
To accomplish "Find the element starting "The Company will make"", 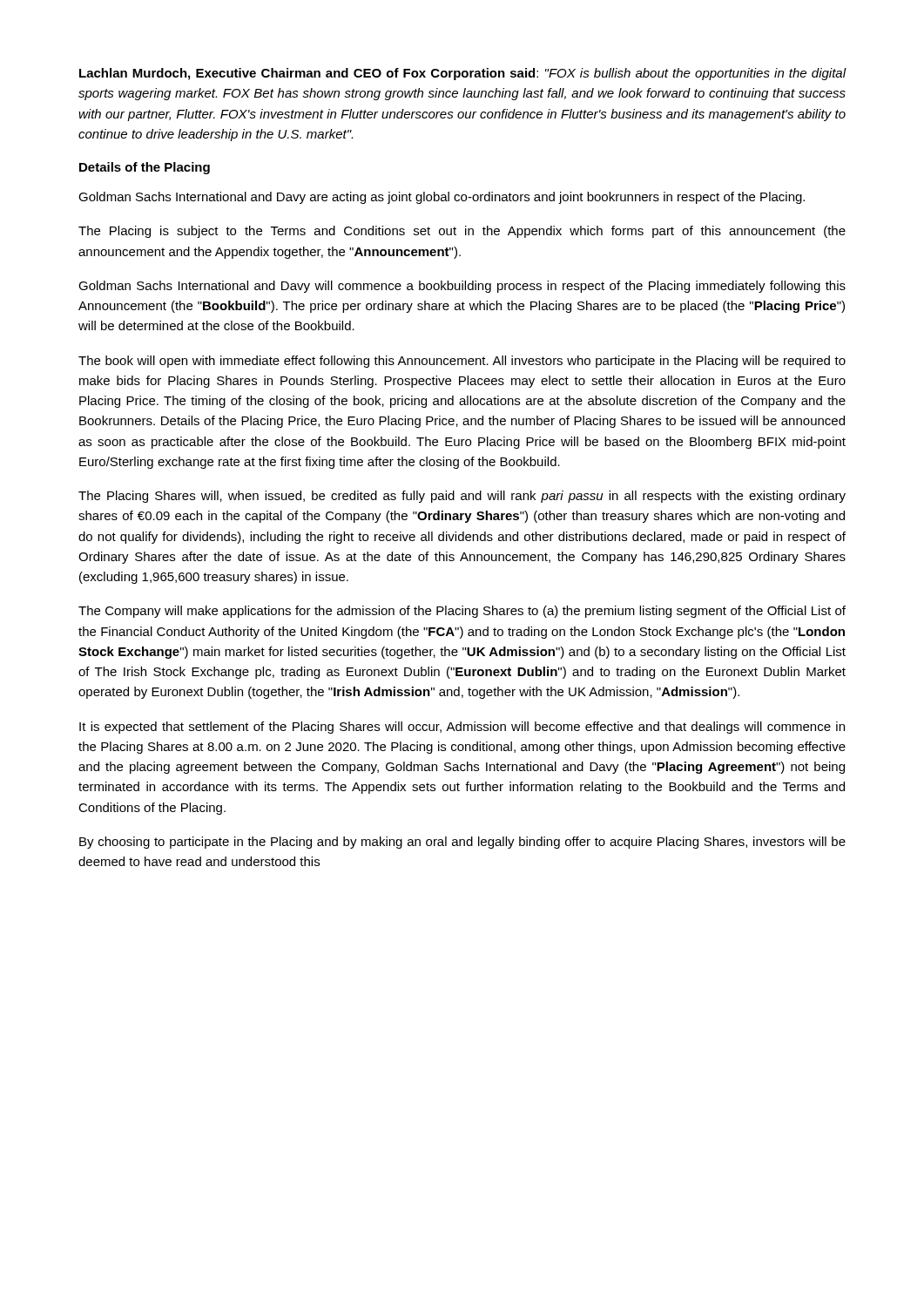I will [462, 651].
